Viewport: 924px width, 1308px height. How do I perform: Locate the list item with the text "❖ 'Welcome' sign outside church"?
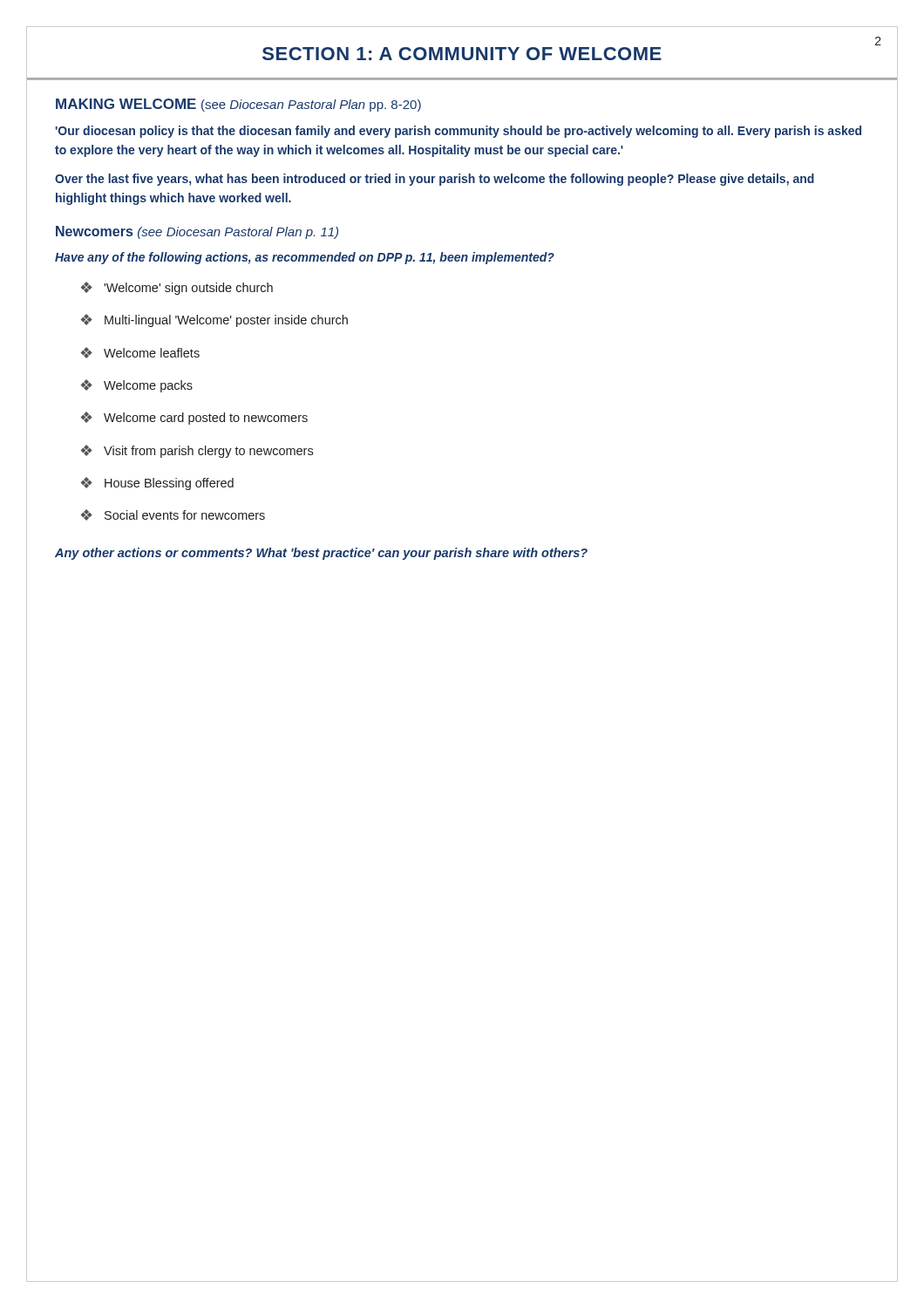(176, 288)
